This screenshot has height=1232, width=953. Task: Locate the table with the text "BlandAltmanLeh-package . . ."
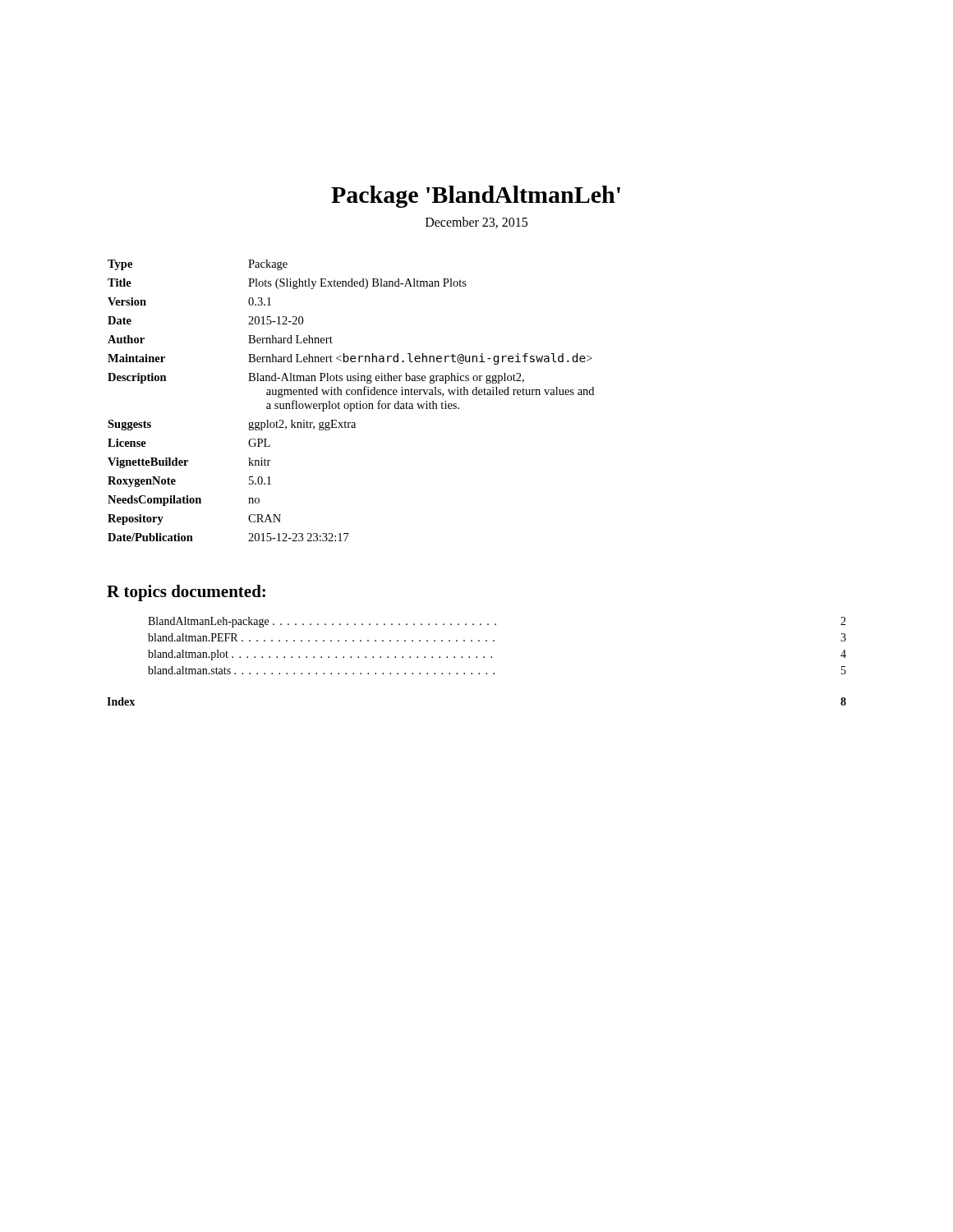[497, 646]
